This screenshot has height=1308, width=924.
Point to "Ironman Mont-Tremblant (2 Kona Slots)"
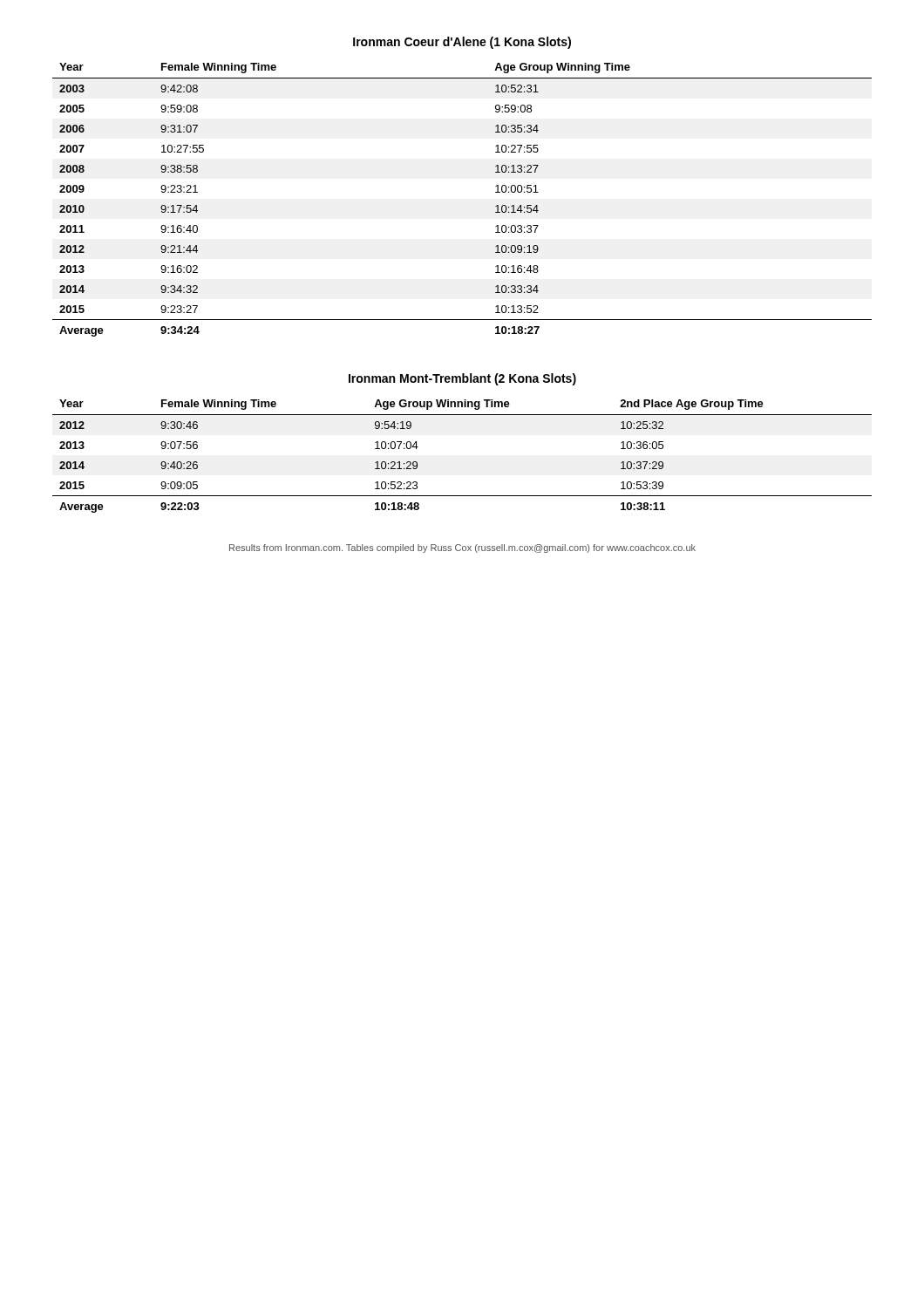(x=462, y=378)
